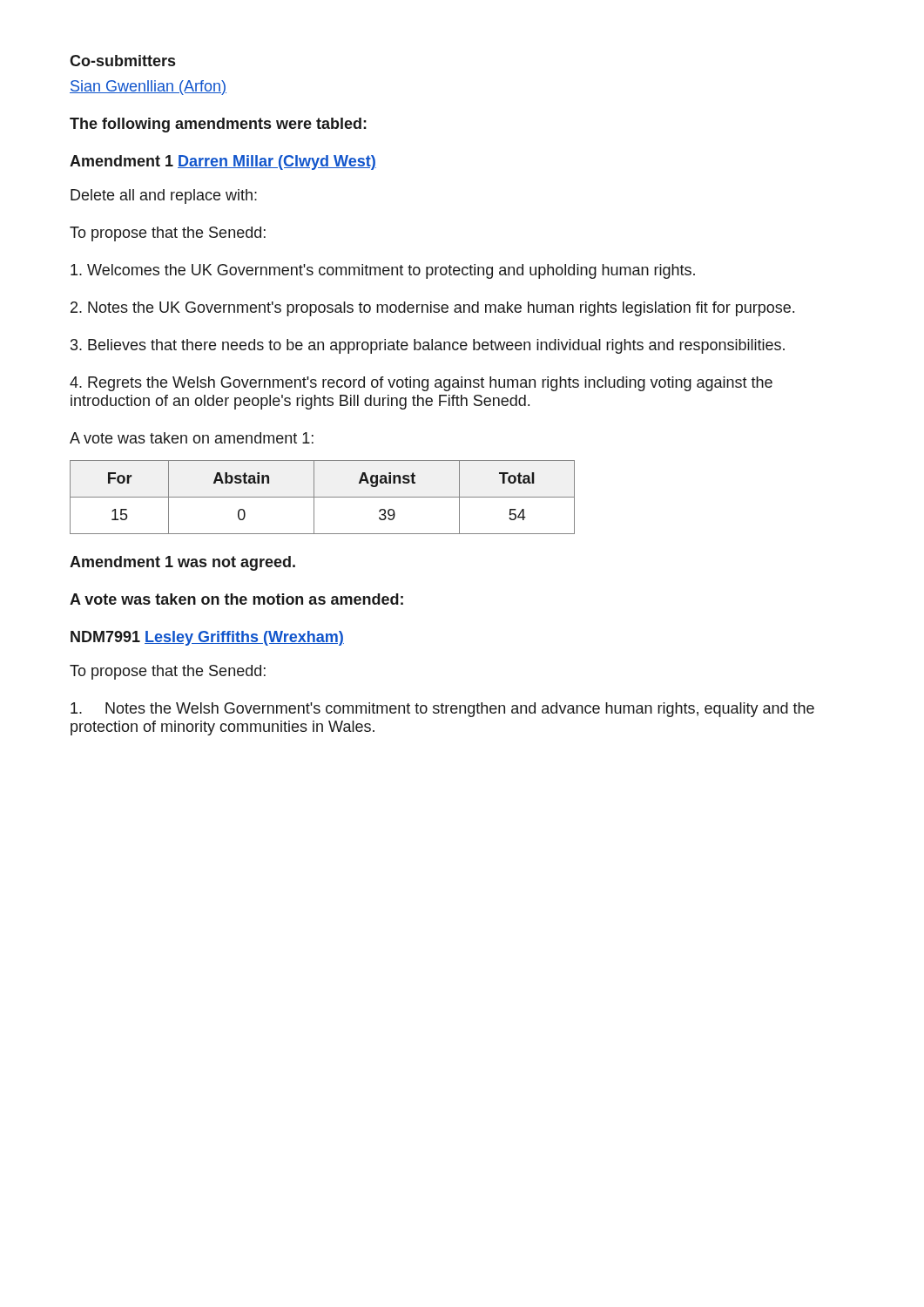Image resolution: width=924 pixels, height=1307 pixels.
Task: Point to the section header beginning "A vote was"
Action: (237, 599)
